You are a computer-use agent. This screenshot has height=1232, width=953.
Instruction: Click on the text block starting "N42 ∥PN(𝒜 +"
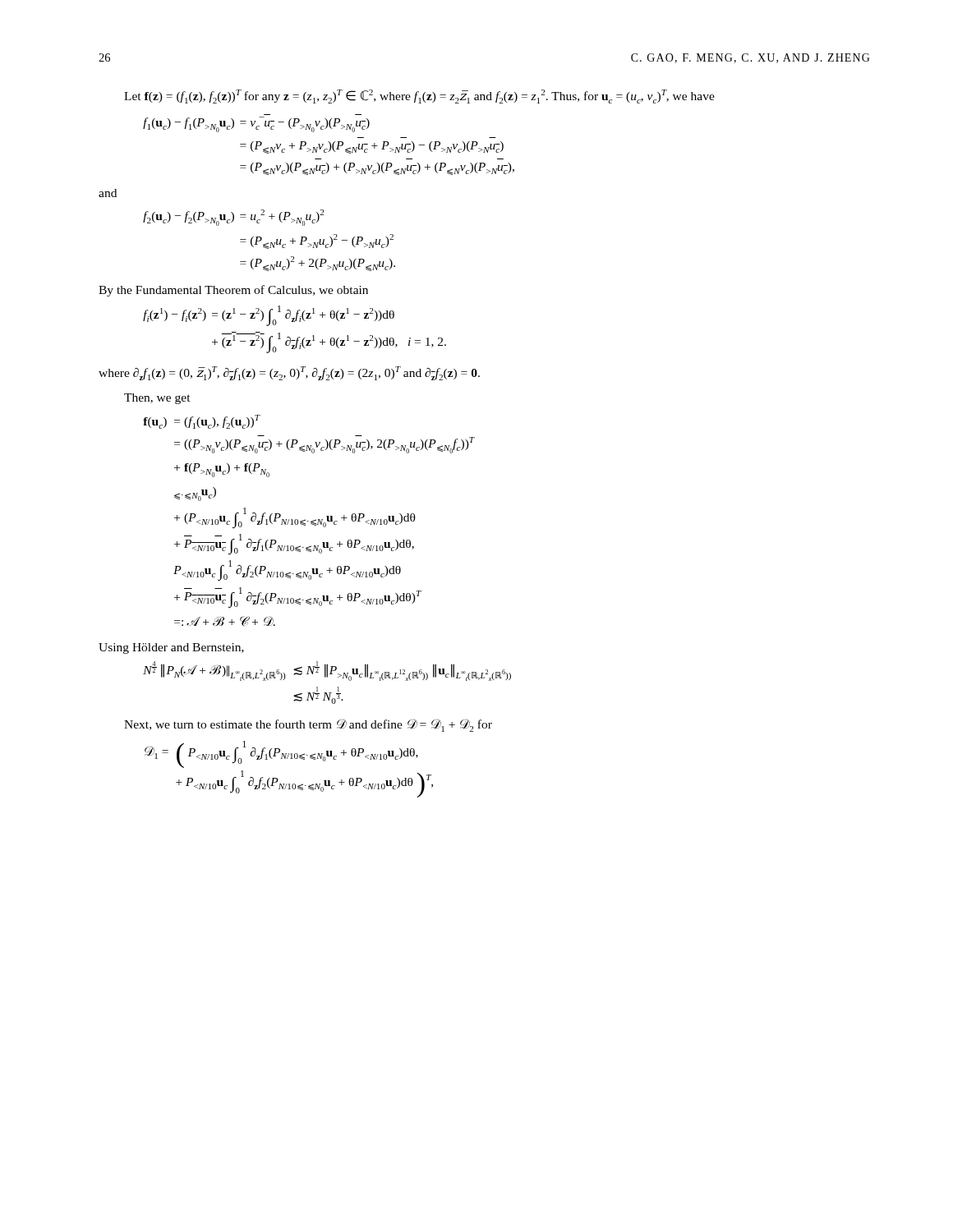(327, 684)
